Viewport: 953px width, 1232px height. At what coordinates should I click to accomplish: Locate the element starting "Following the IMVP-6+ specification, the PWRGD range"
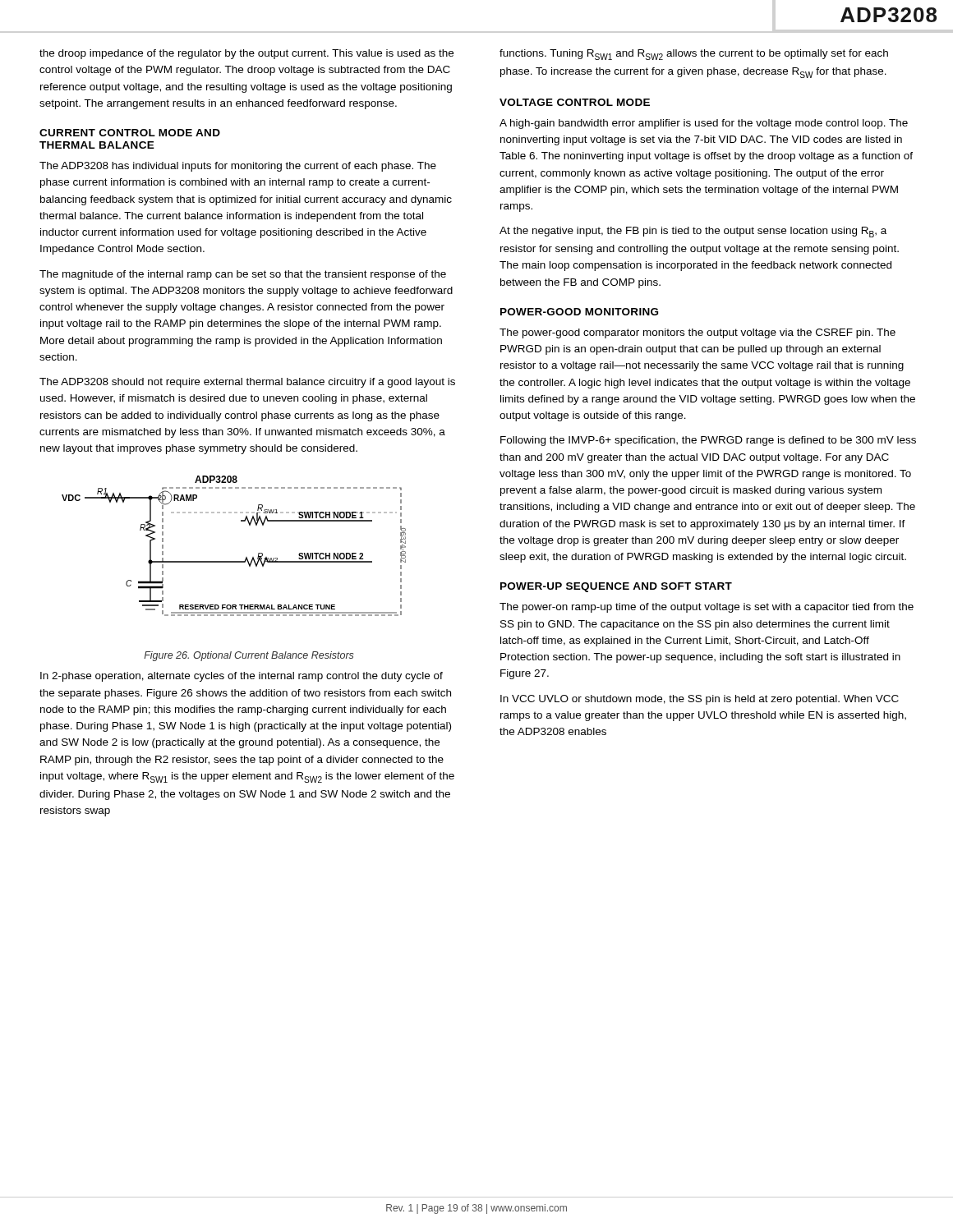click(709, 499)
